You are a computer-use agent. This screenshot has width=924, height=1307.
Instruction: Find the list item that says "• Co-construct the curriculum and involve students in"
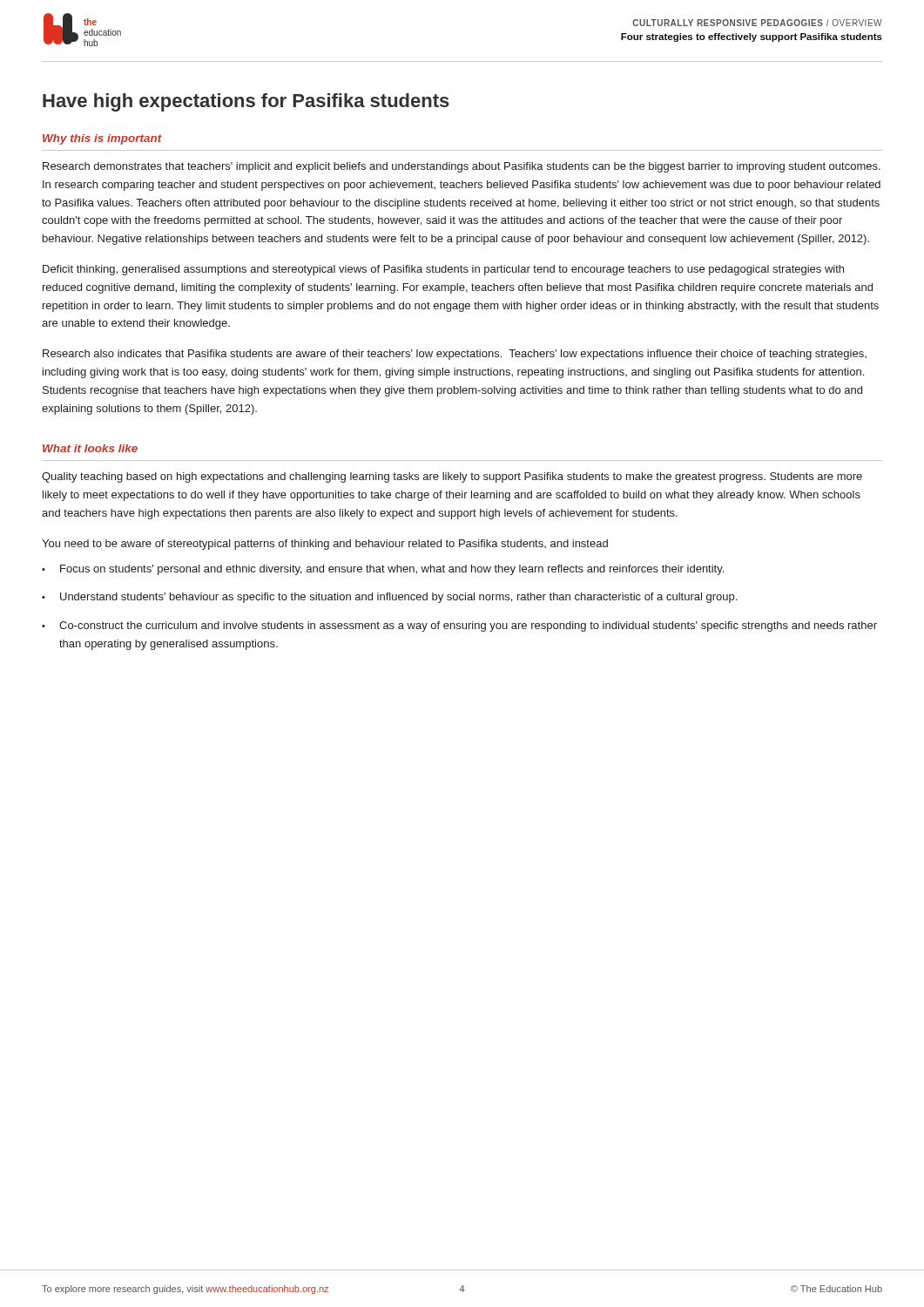pos(462,635)
